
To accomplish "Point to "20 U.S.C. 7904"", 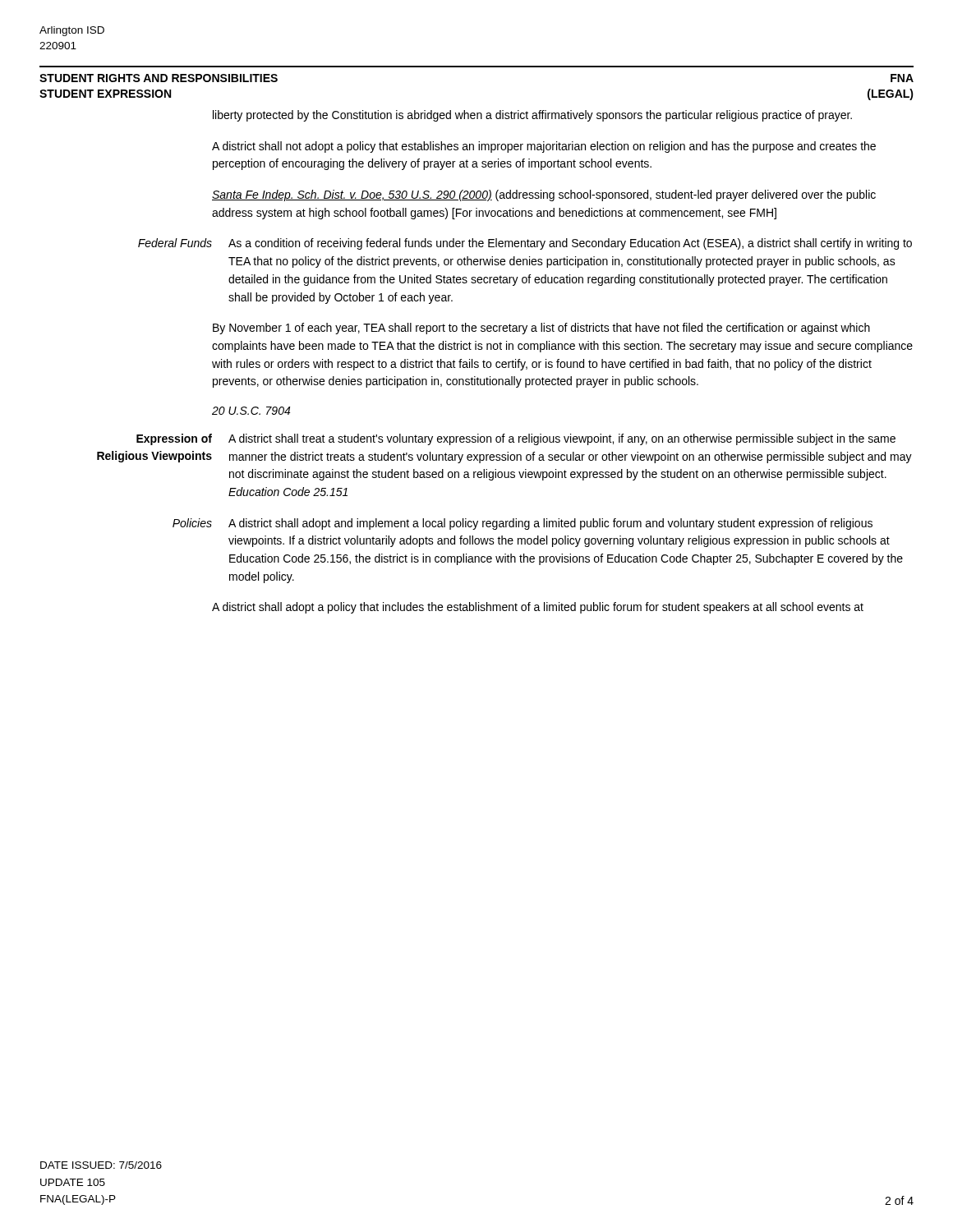I will [251, 411].
